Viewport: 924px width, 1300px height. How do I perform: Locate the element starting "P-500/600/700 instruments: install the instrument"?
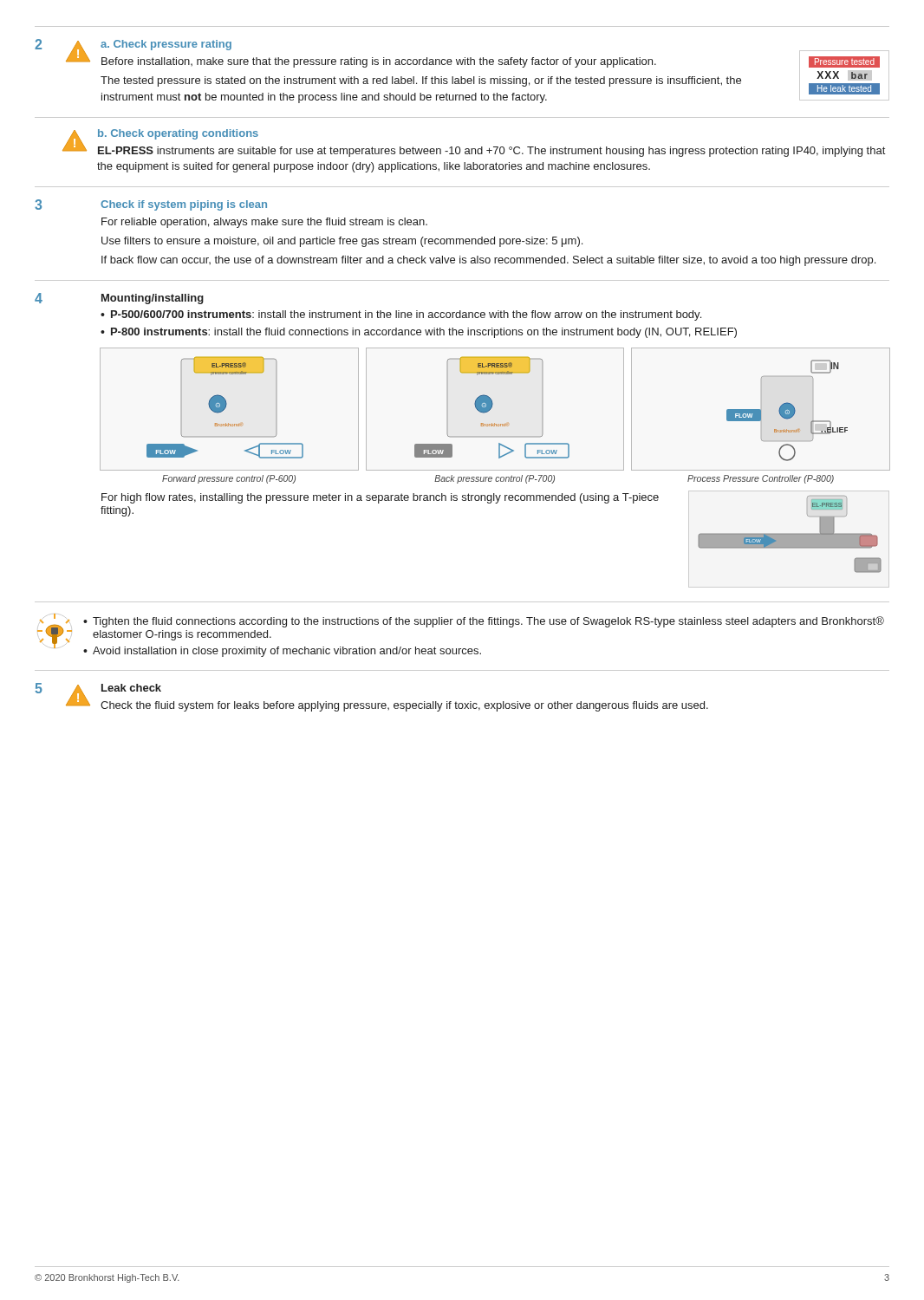click(406, 314)
